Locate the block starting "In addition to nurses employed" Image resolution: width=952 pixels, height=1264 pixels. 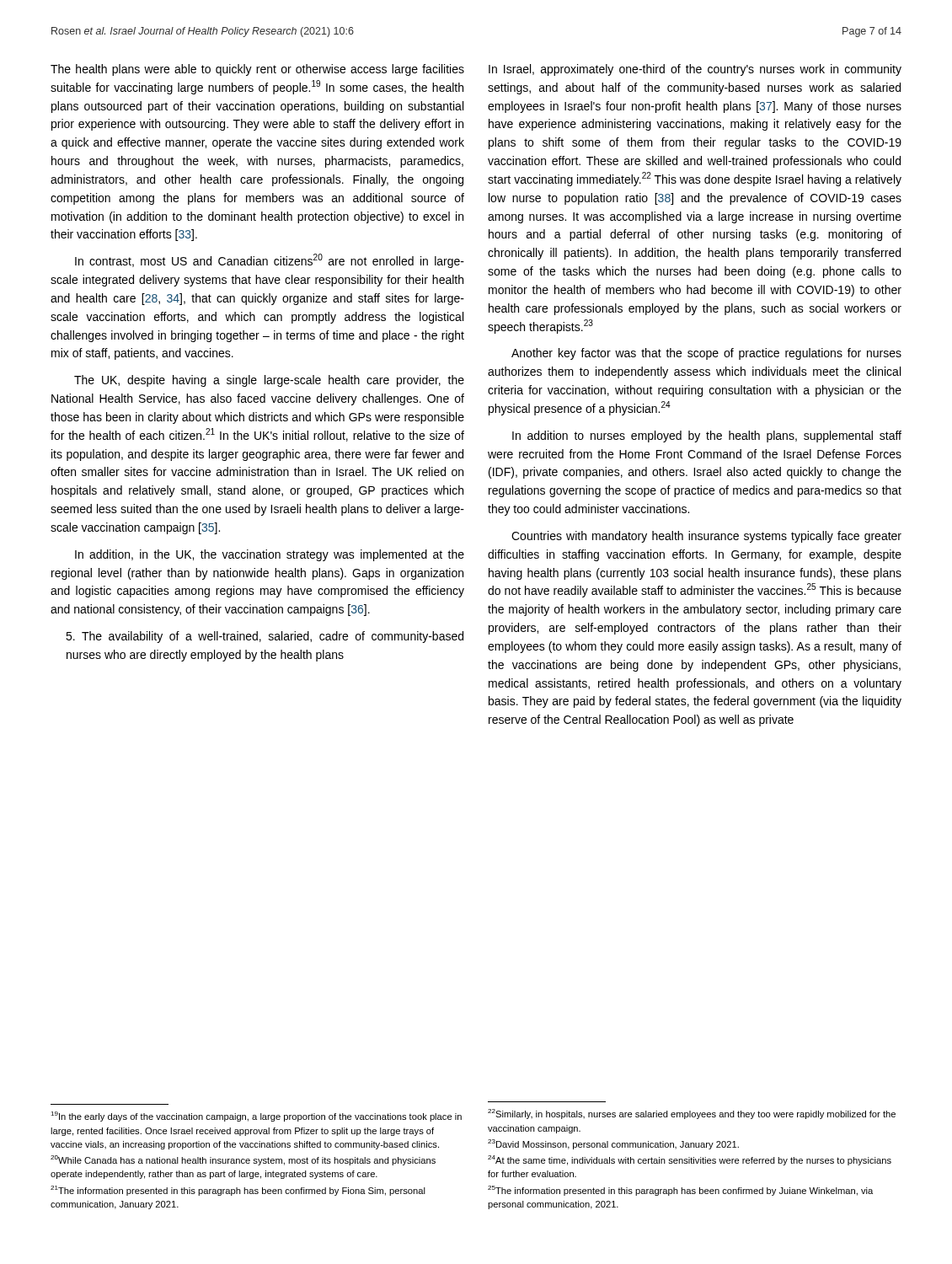point(695,473)
